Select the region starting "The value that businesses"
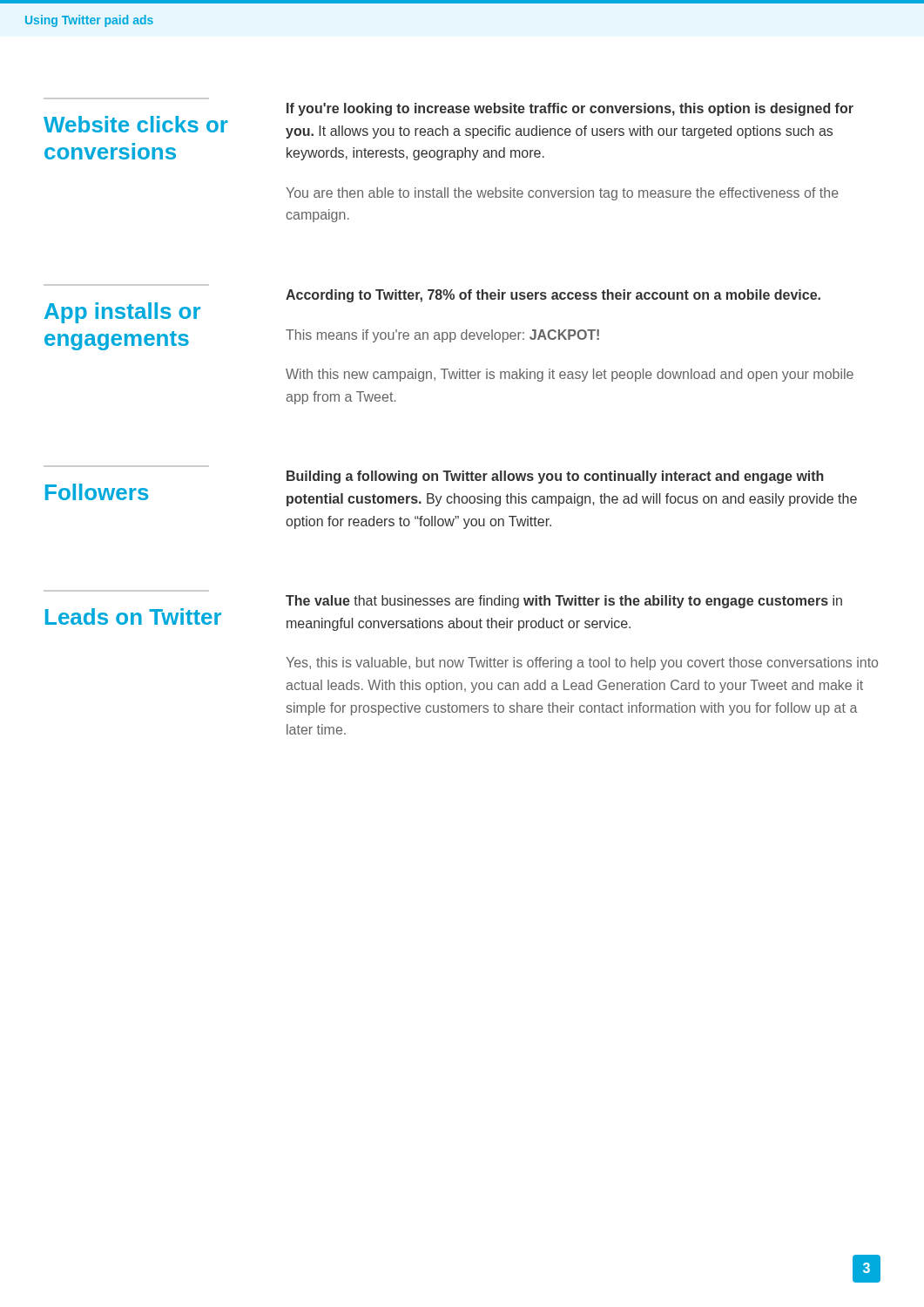This screenshot has width=924, height=1307. tap(564, 612)
